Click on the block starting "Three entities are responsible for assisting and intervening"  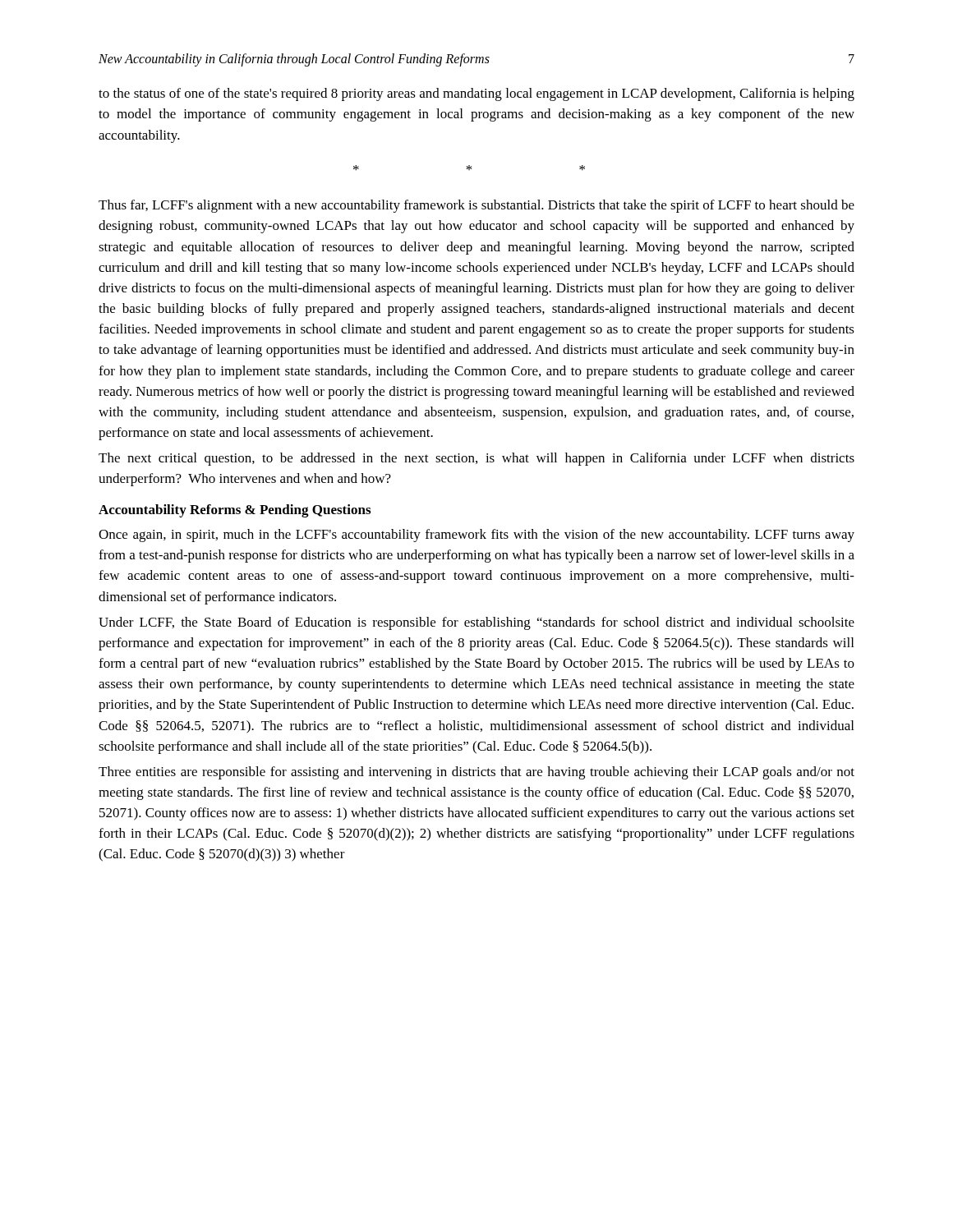click(x=476, y=813)
